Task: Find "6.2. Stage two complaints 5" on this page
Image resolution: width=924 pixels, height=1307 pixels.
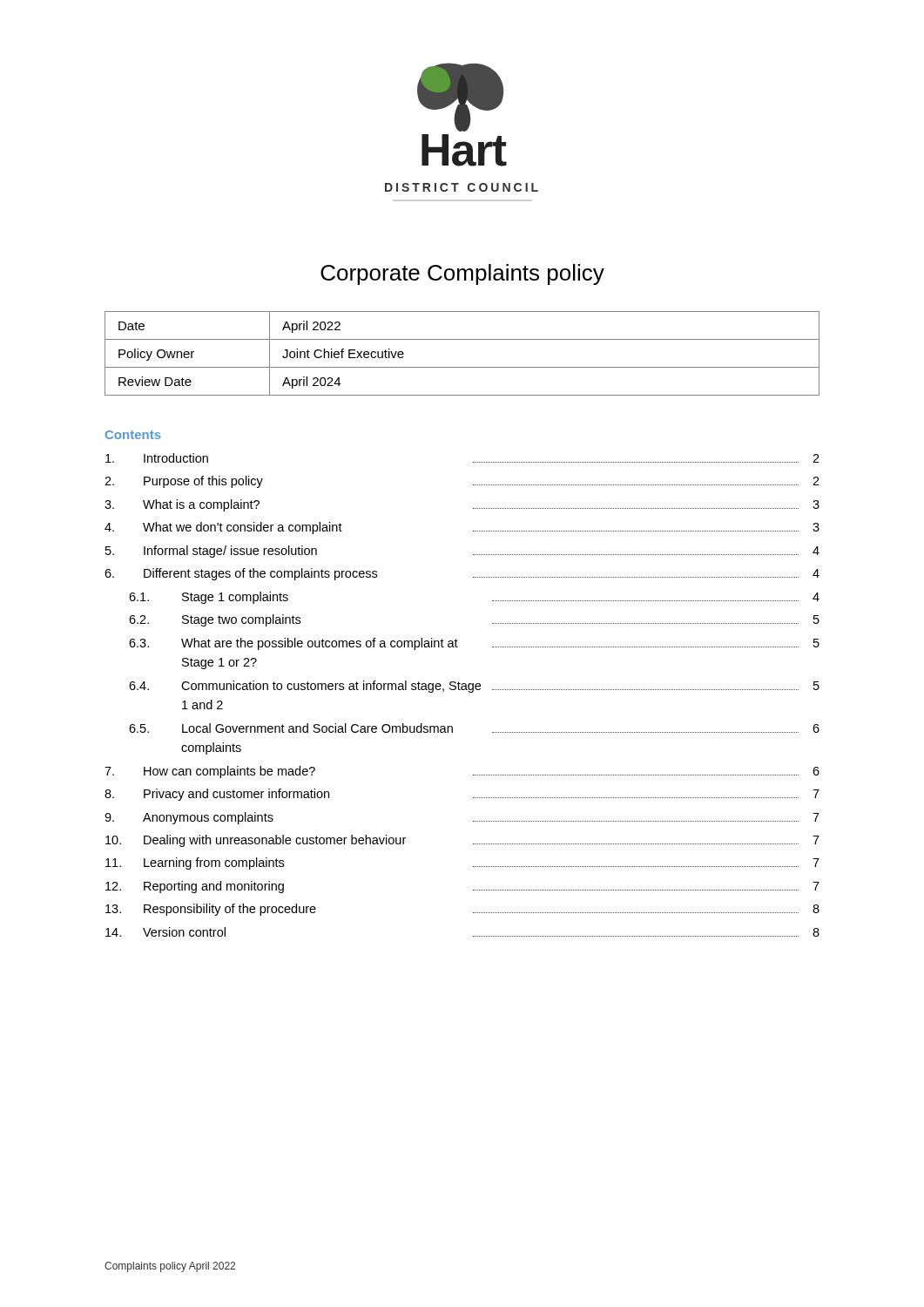Action: point(243,620)
